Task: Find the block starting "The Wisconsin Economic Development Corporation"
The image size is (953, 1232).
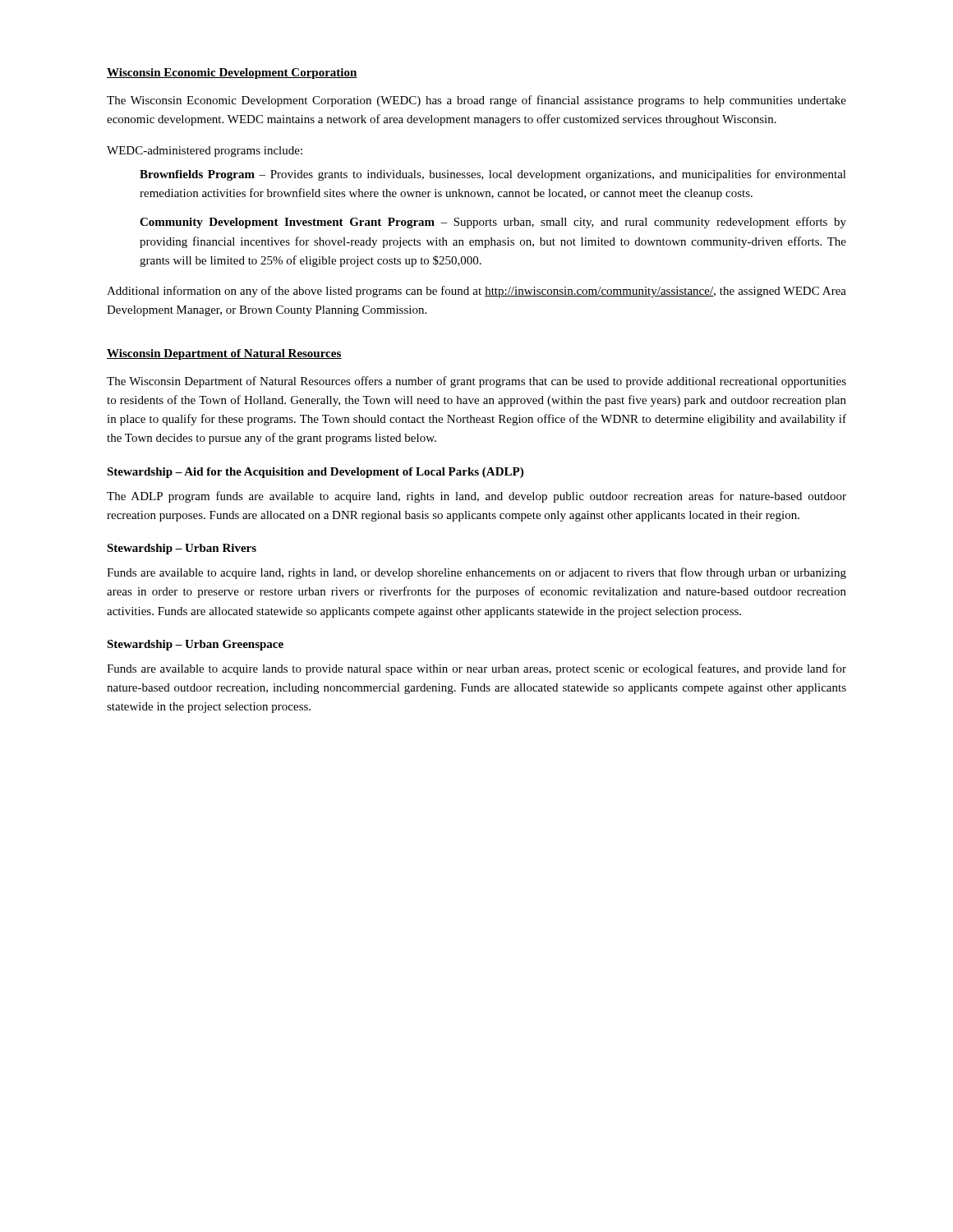Action: [x=476, y=110]
